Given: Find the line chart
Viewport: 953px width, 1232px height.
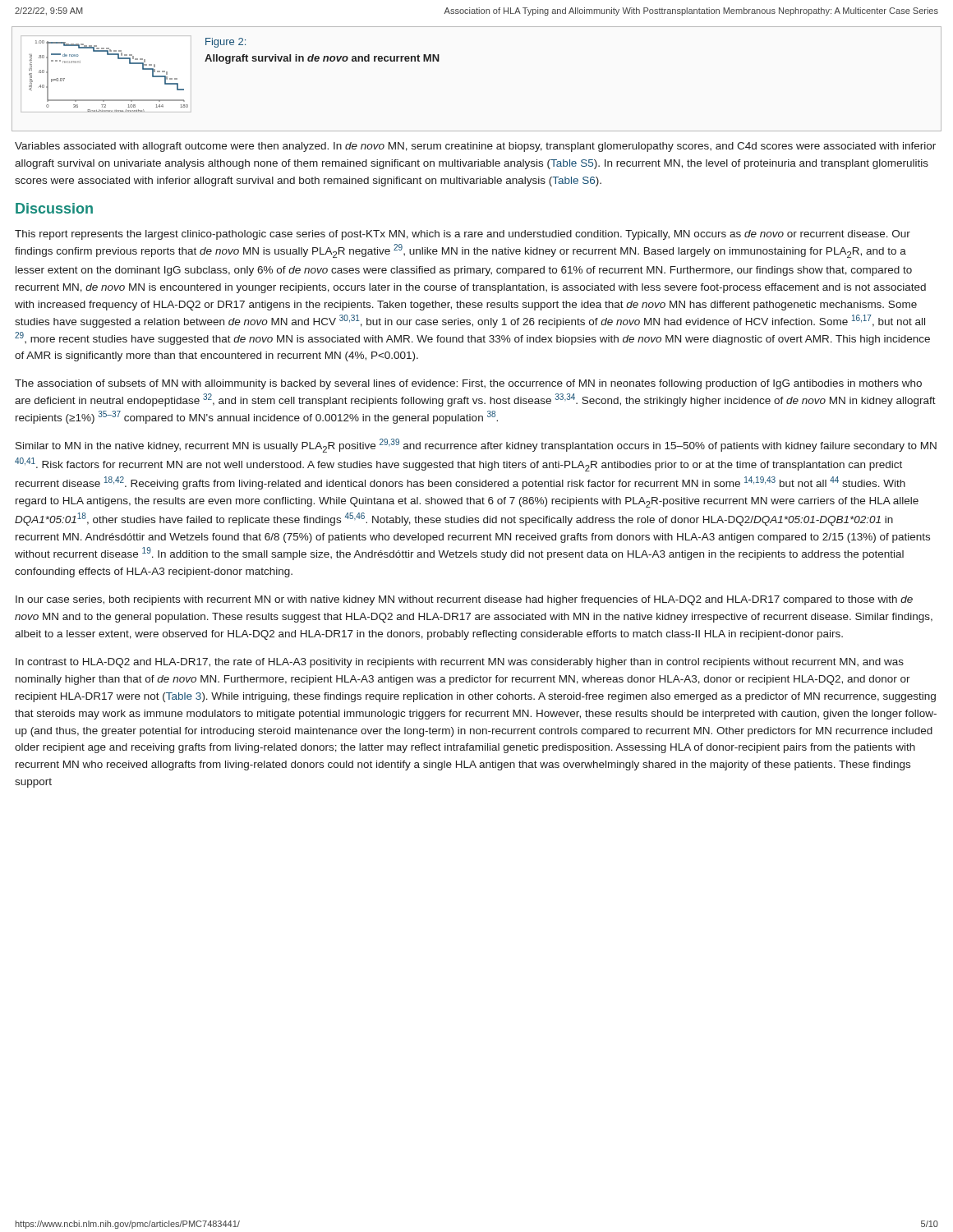Looking at the screenshot, I should (x=106, y=74).
